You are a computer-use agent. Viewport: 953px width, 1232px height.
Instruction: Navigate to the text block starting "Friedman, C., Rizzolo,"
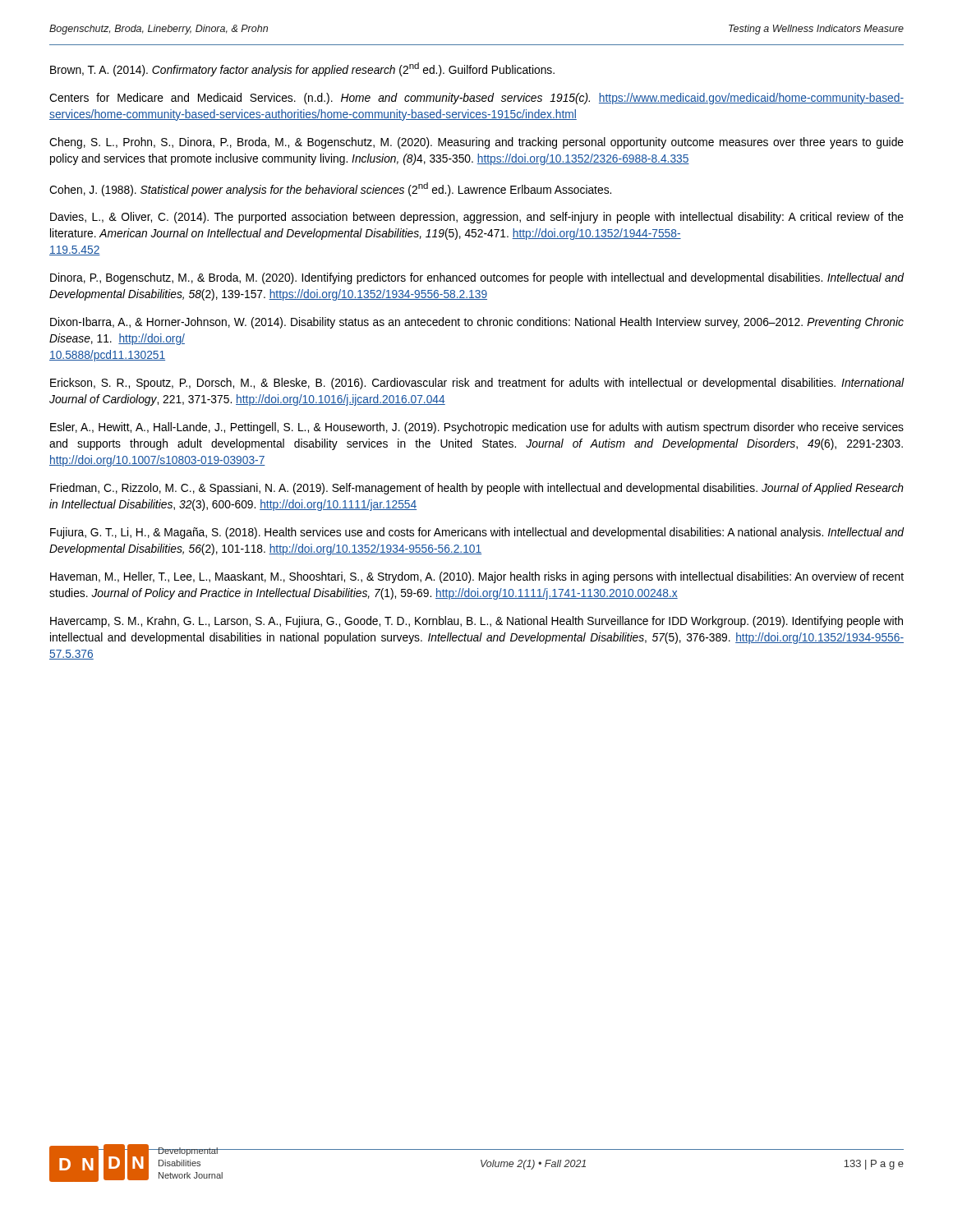[476, 497]
